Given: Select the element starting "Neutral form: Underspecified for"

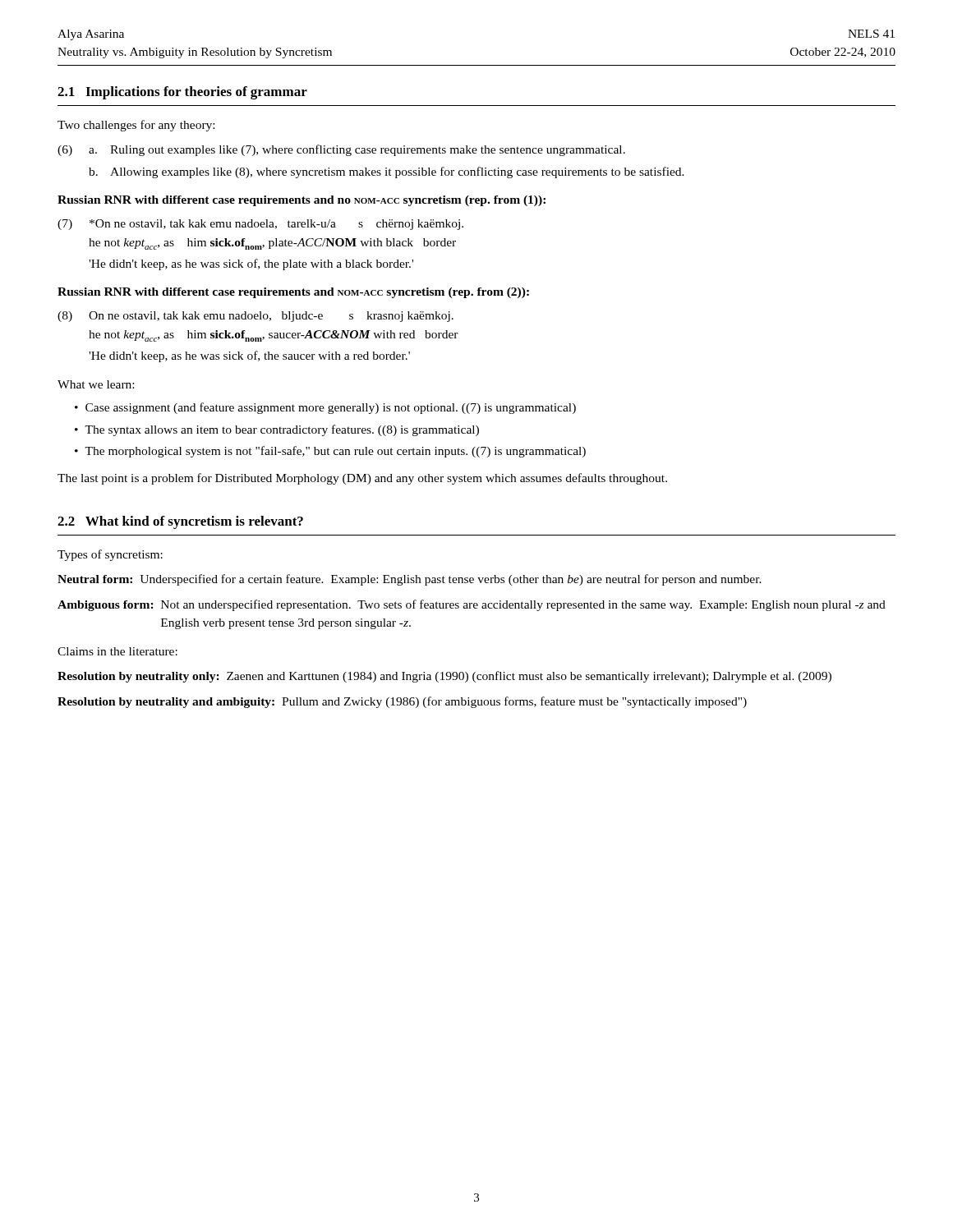Looking at the screenshot, I should pos(410,580).
